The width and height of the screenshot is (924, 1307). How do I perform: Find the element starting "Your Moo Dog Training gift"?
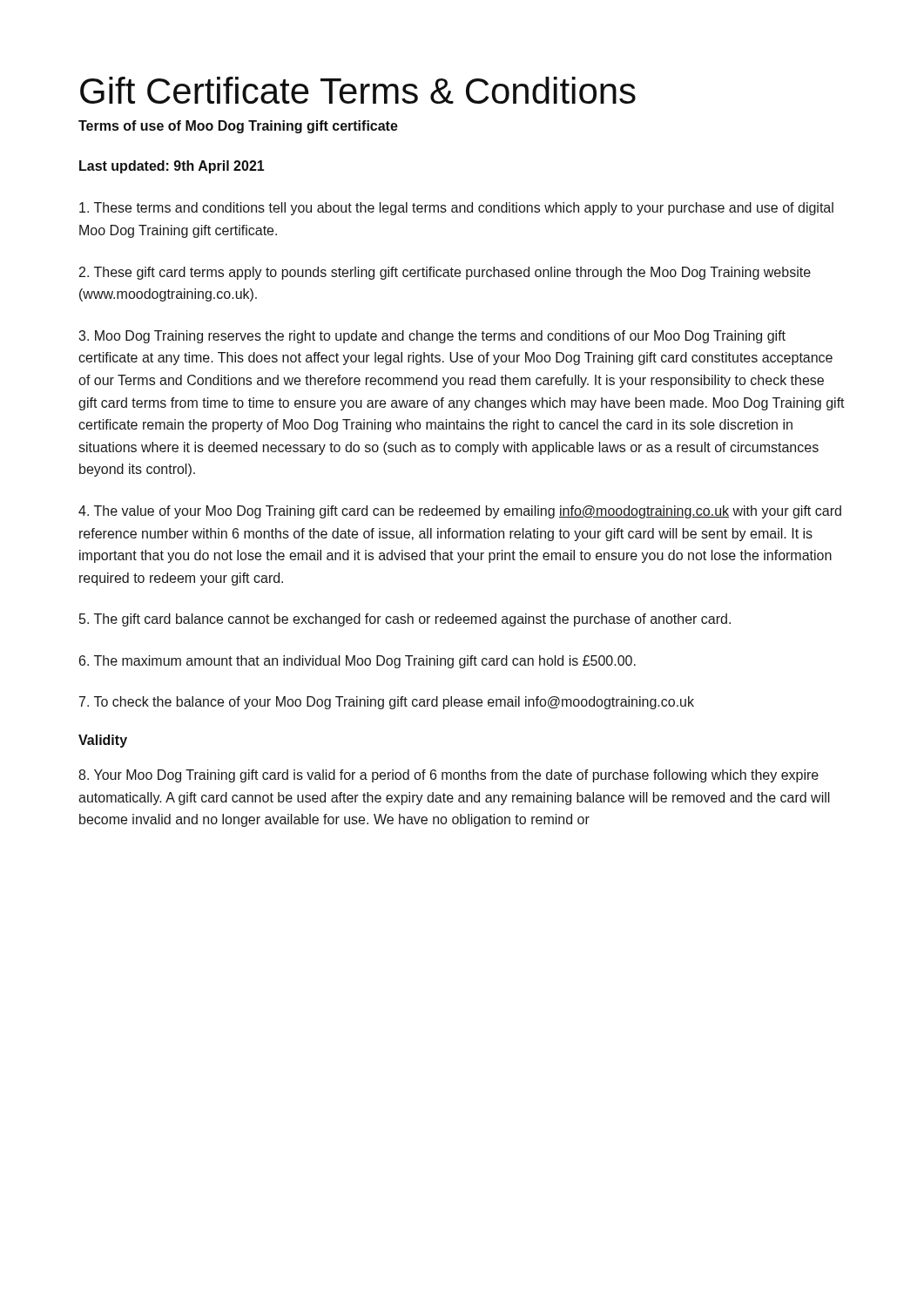pos(462,798)
